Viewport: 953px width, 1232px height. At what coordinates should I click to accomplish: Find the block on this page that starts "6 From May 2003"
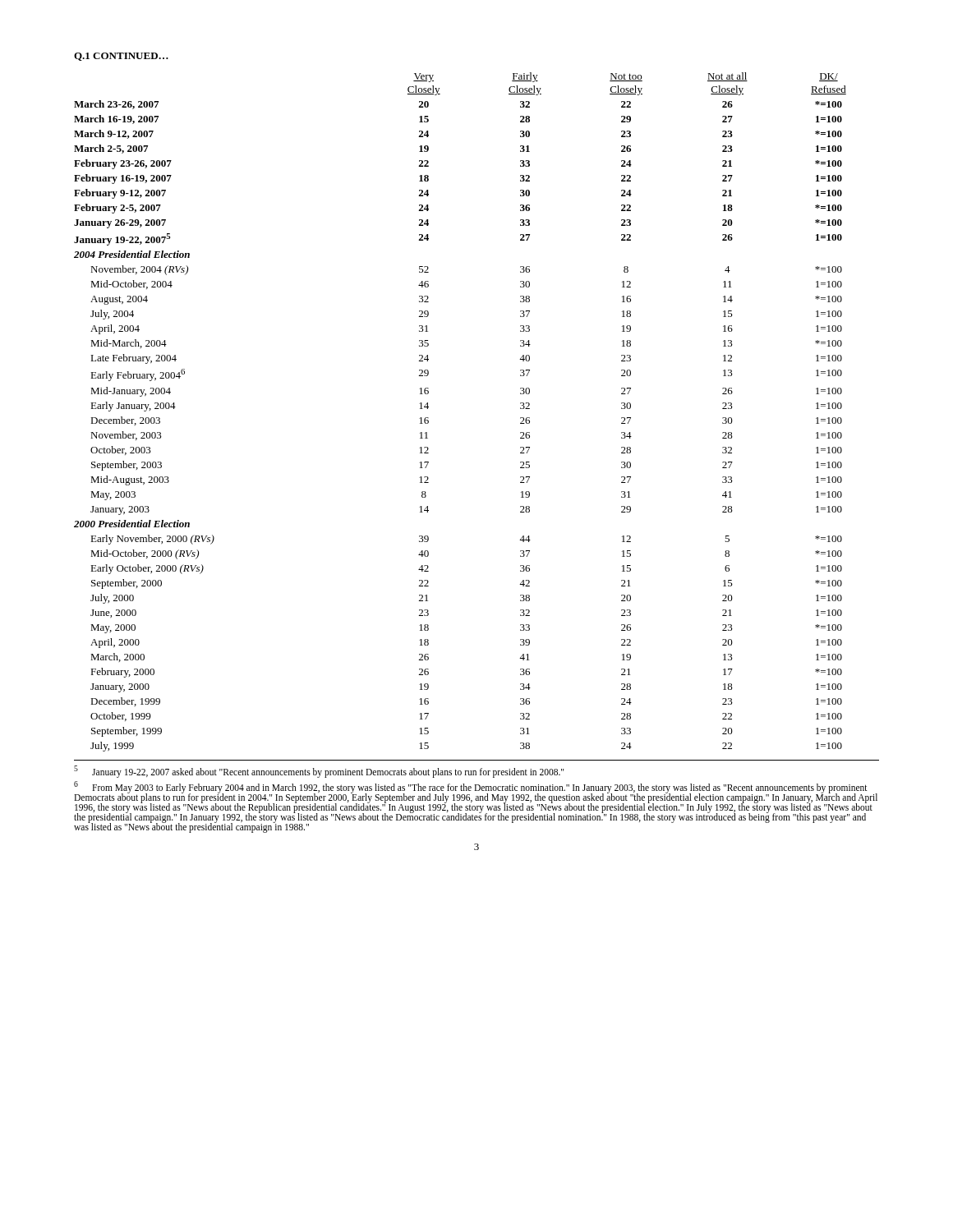tap(476, 806)
